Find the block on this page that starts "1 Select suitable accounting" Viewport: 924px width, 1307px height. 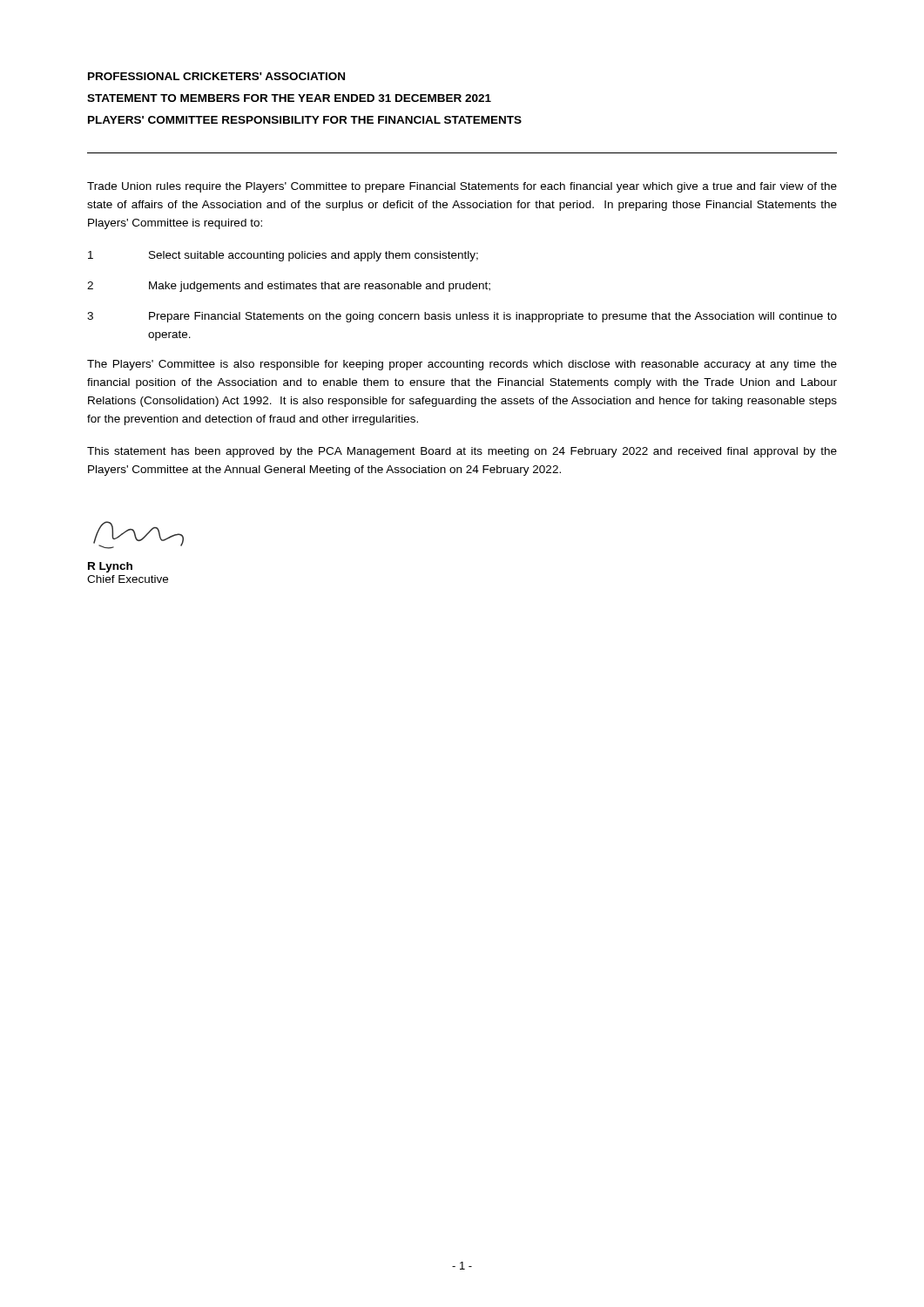point(462,256)
